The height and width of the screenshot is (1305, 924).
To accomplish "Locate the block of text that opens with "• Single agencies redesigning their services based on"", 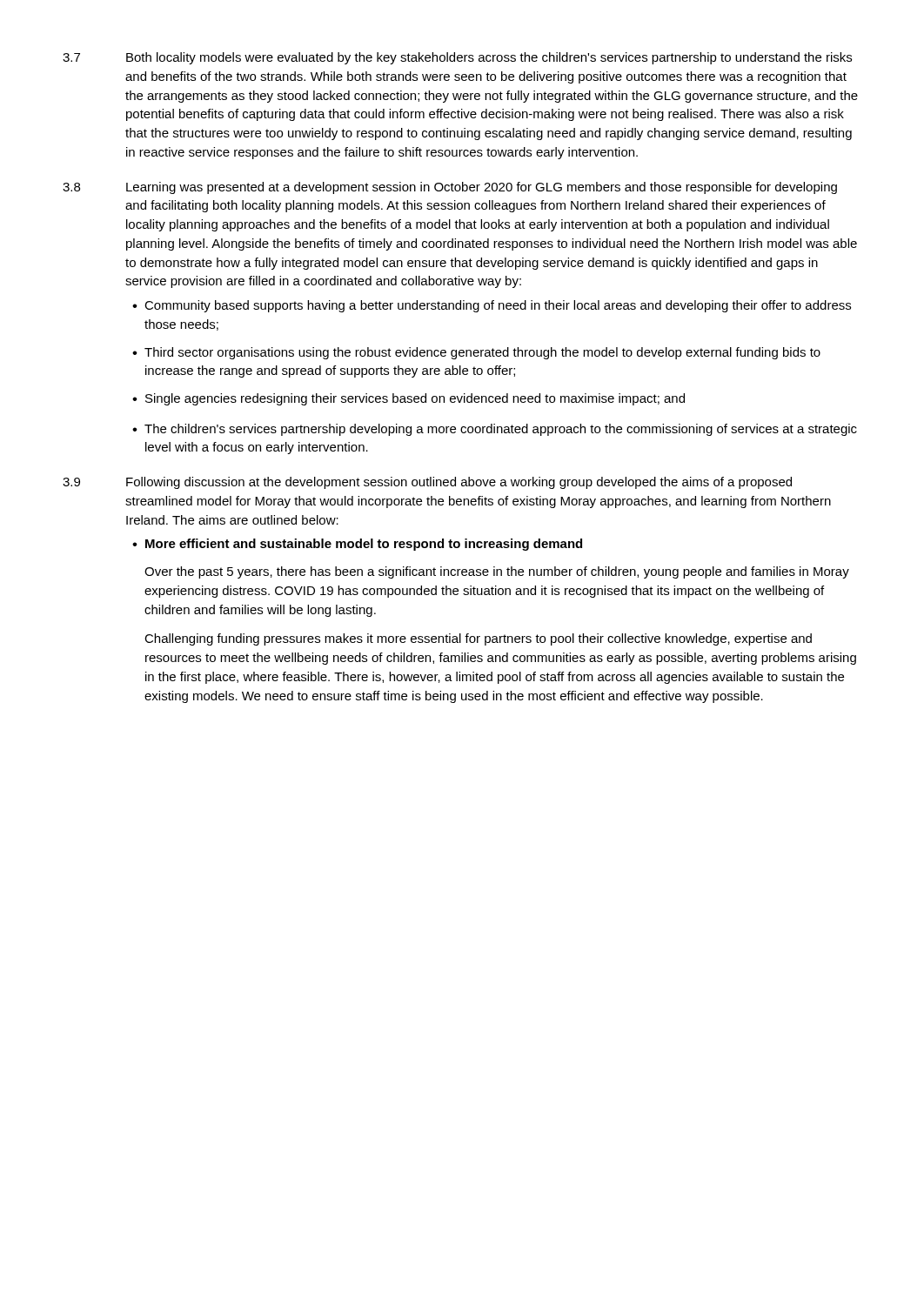I will point(493,400).
